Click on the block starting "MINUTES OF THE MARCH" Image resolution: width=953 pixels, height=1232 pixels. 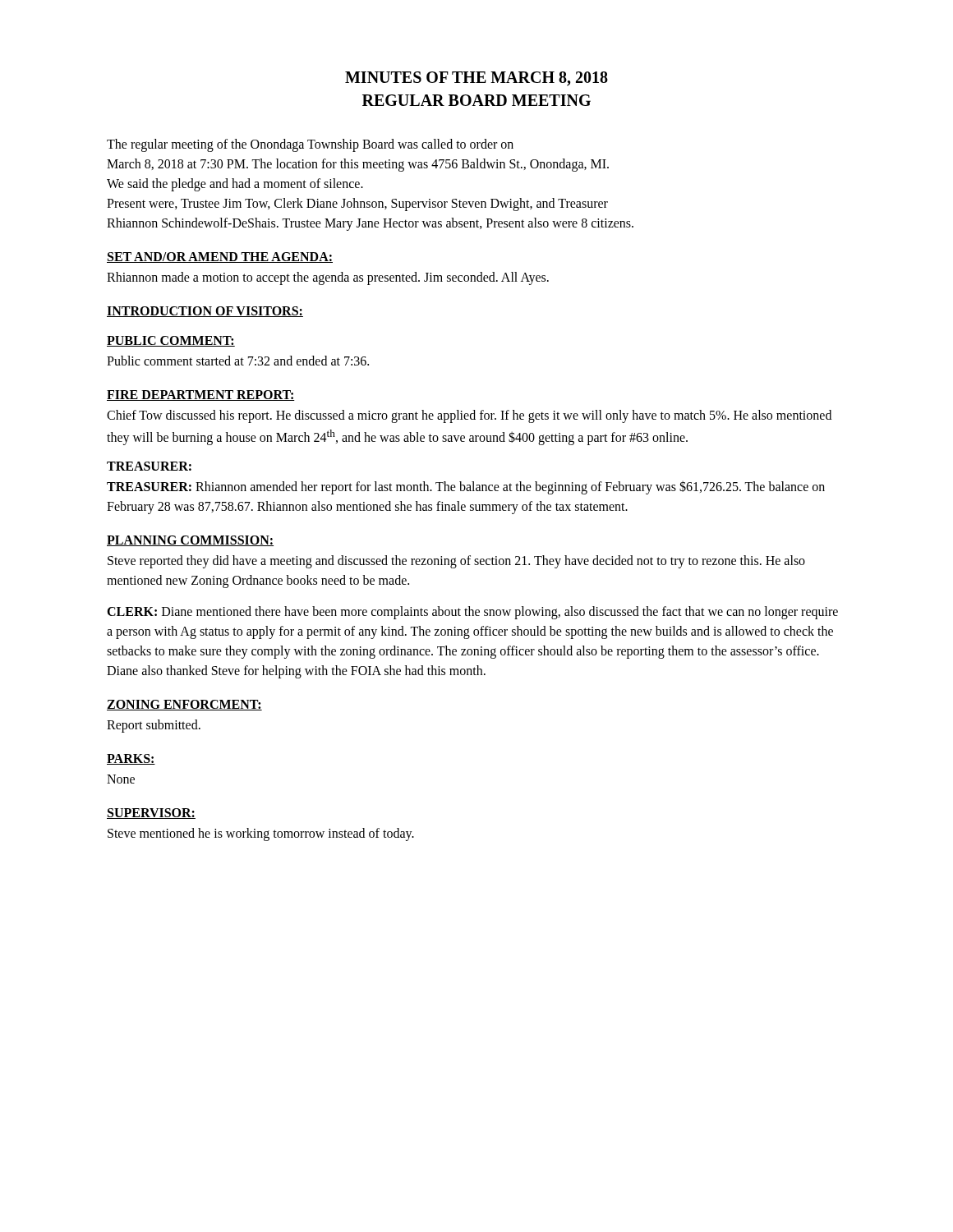476,89
